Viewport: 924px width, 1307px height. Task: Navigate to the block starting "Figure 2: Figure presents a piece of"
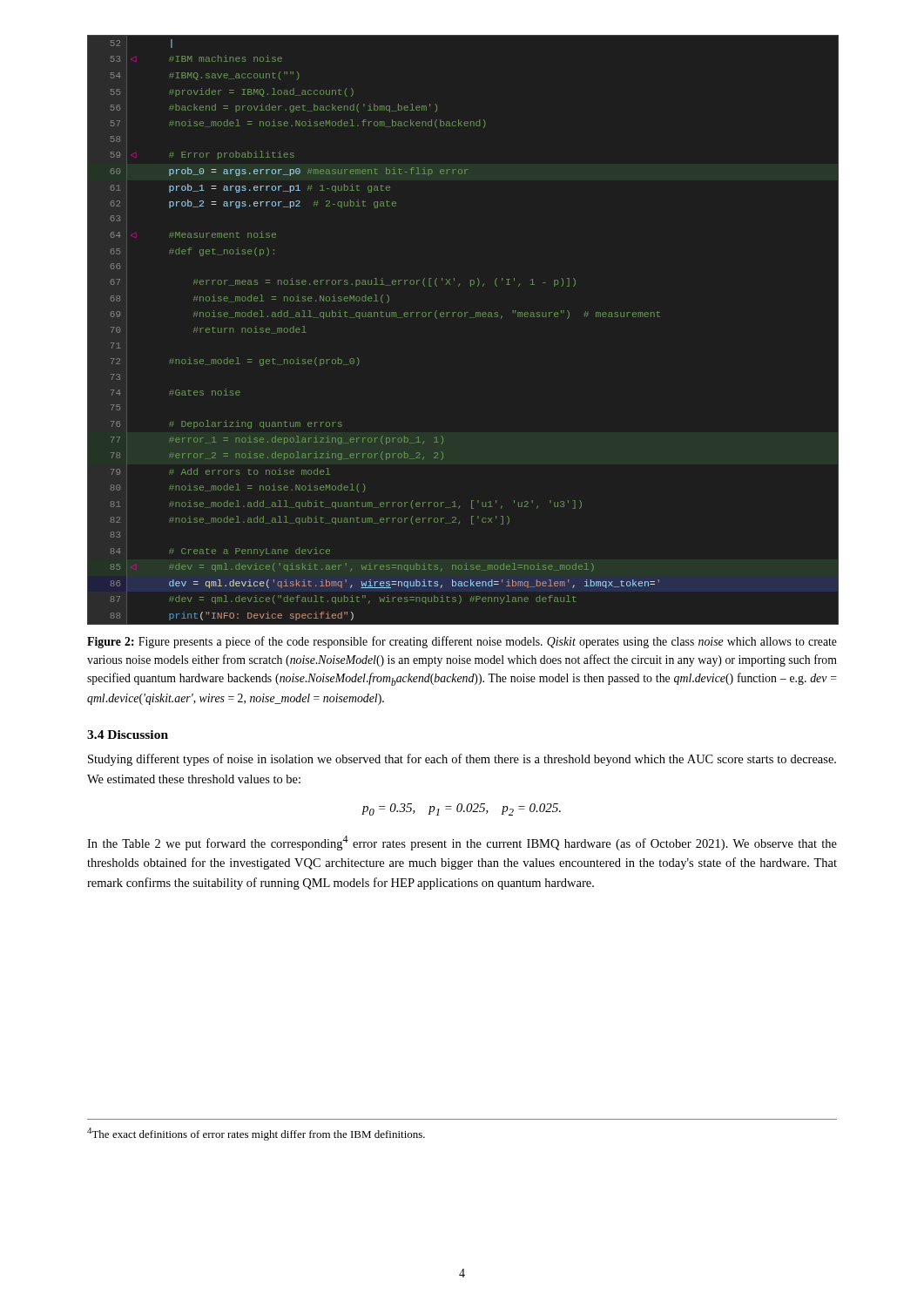coord(462,670)
